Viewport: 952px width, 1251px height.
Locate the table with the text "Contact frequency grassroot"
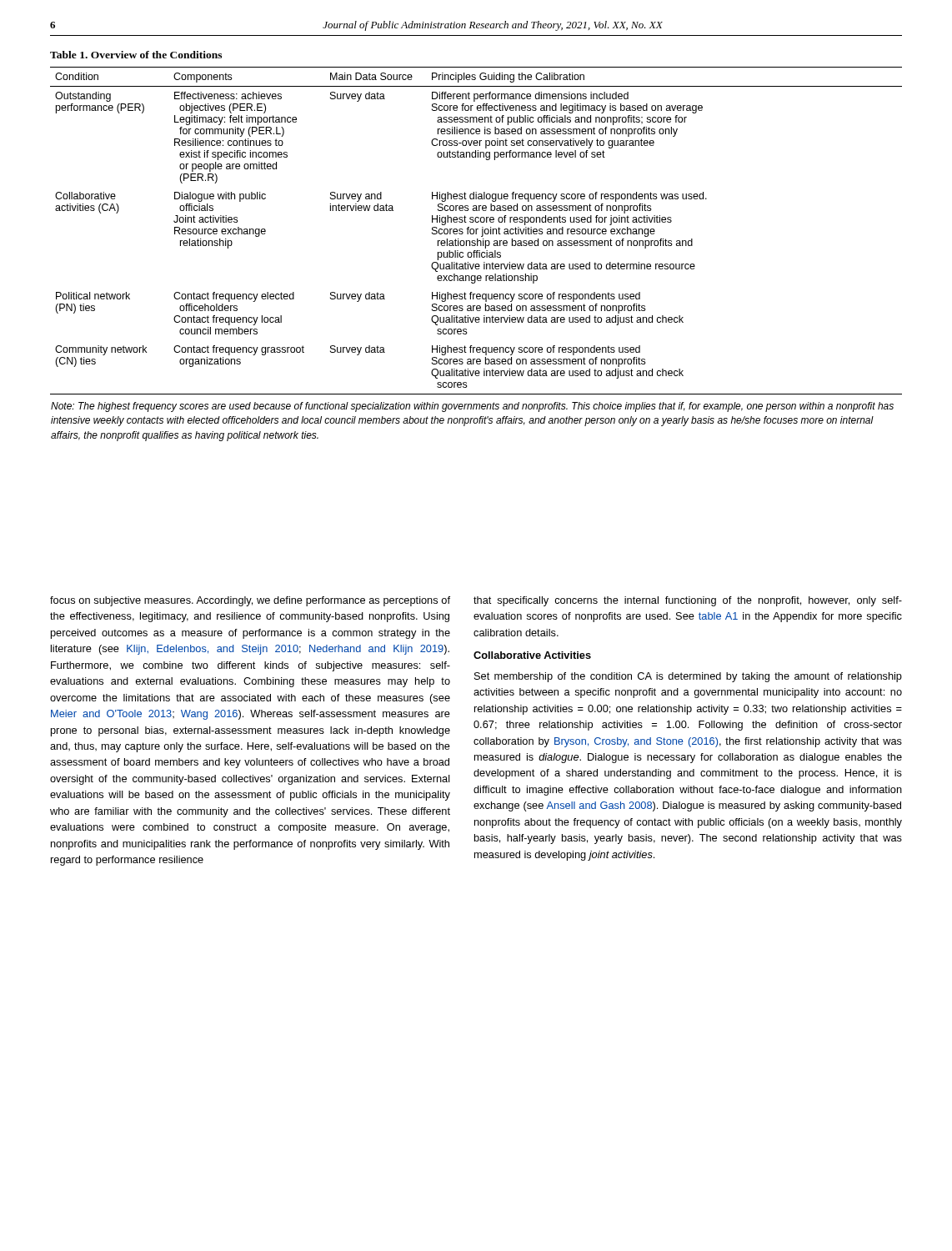click(x=476, y=255)
